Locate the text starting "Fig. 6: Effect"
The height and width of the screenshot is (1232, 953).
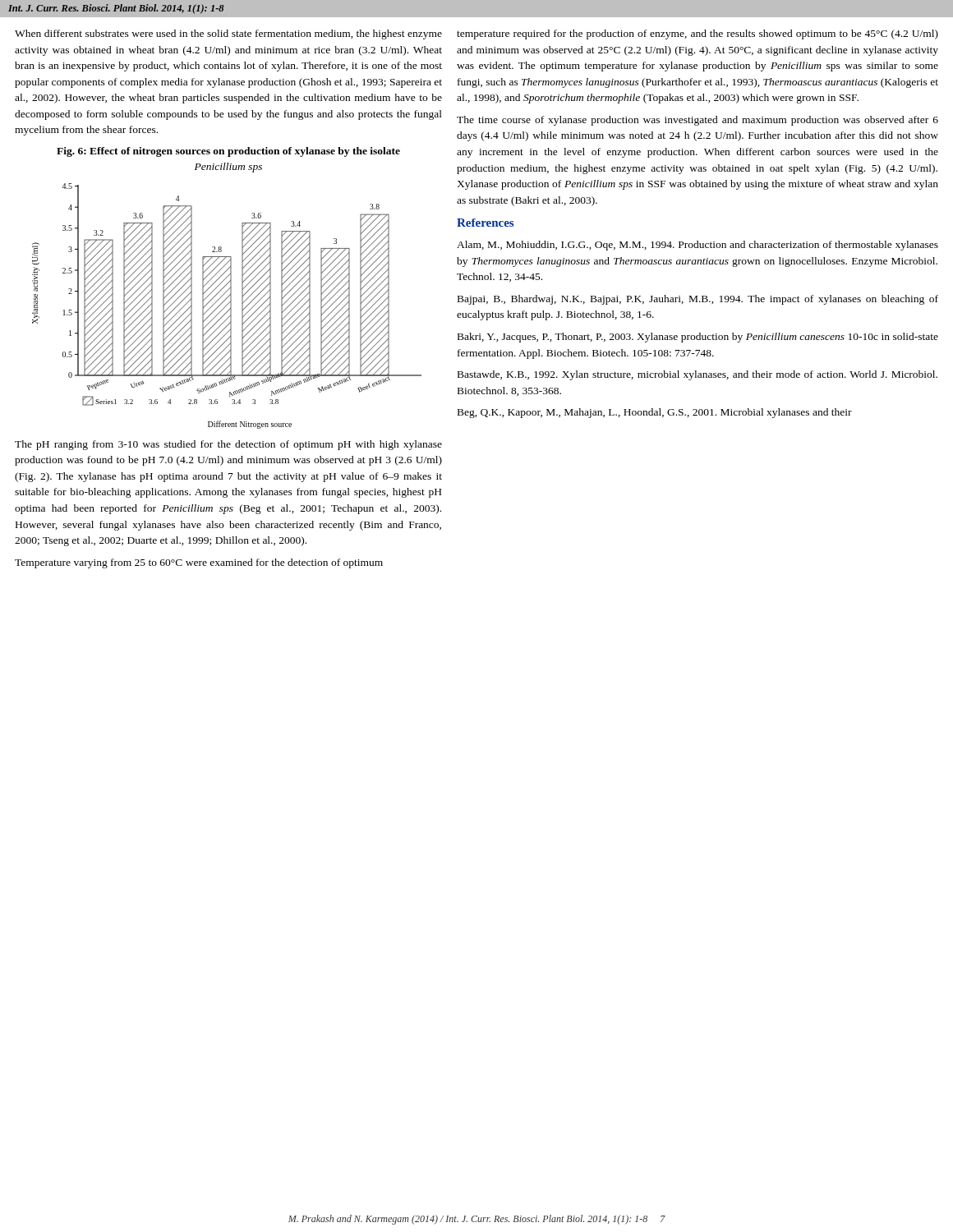228,158
